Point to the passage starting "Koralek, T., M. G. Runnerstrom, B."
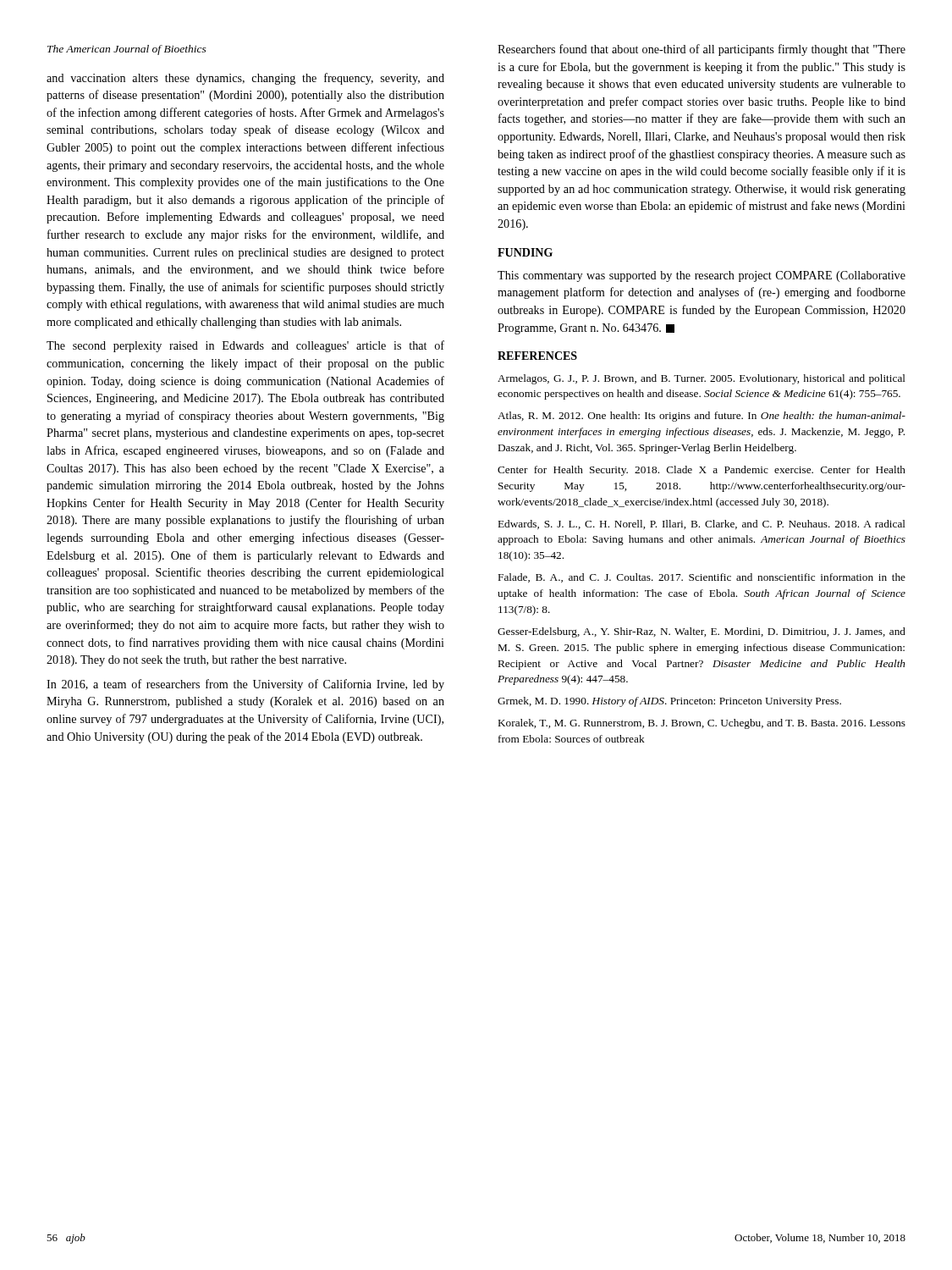This screenshot has width=952, height=1270. click(x=702, y=731)
